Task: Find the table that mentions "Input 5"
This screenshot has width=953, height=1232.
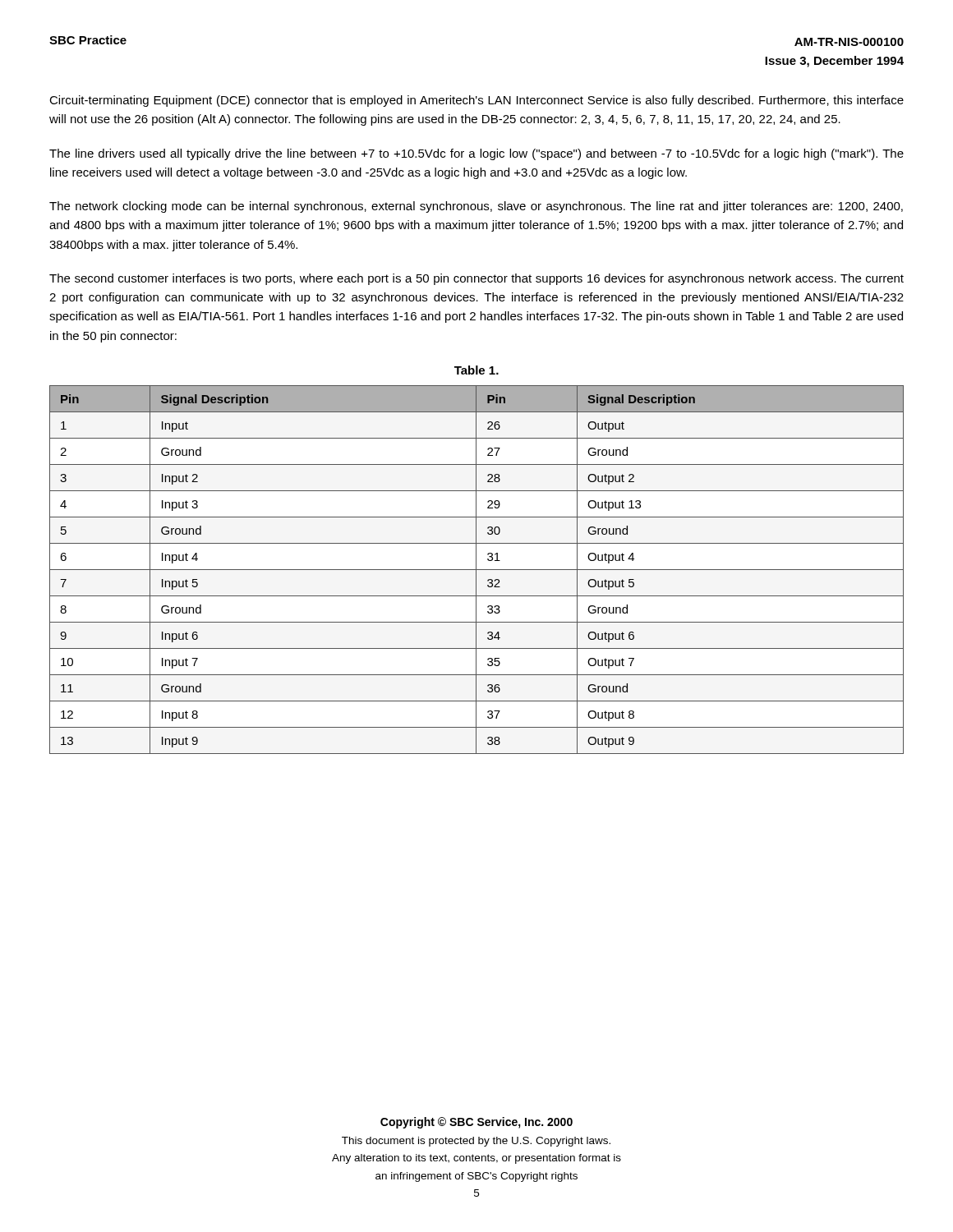Action: tap(476, 569)
